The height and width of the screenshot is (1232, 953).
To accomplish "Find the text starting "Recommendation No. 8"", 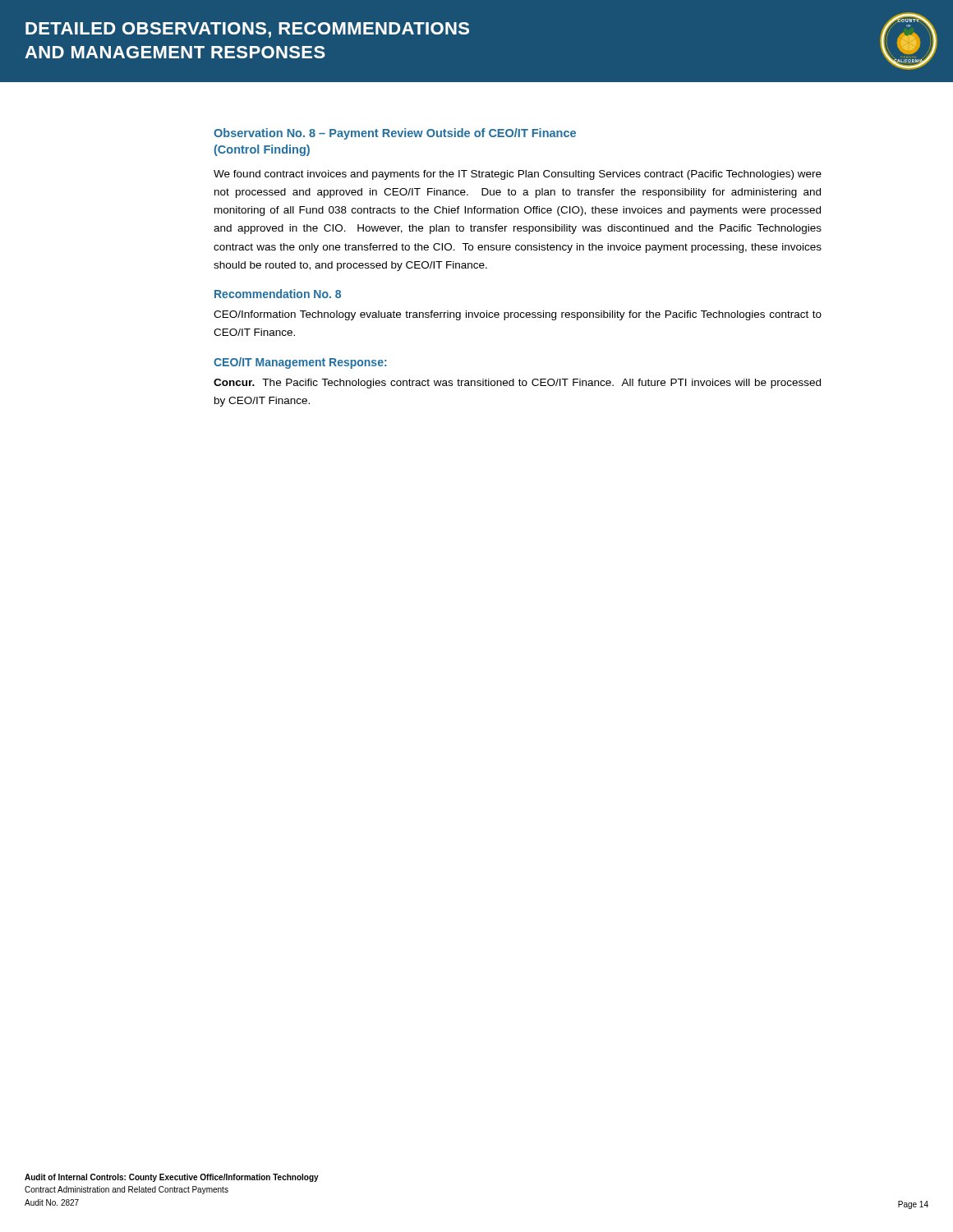I will coord(278,294).
